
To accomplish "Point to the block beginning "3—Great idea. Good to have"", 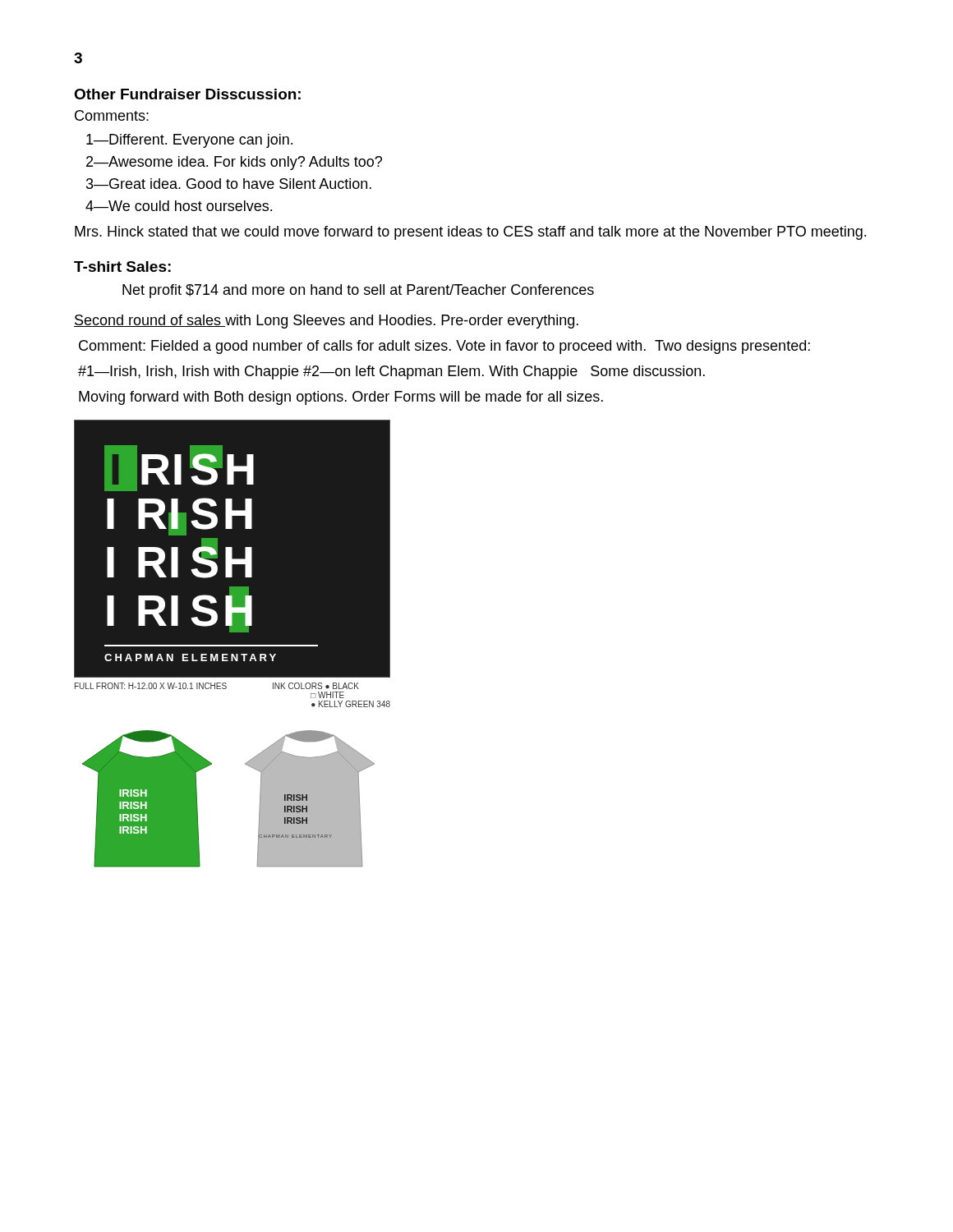I will (229, 184).
